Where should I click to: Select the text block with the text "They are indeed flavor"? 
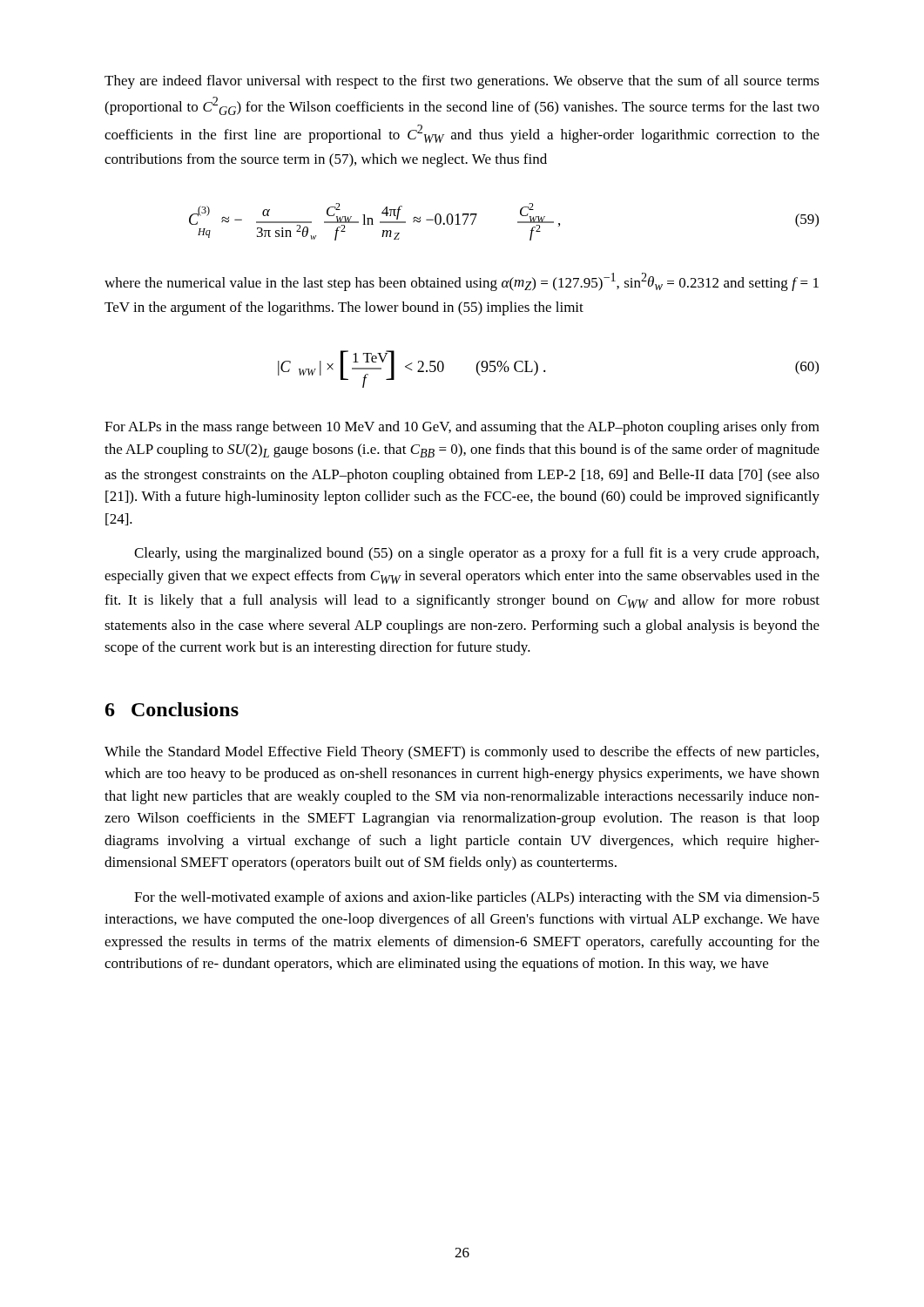click(462, 120)
